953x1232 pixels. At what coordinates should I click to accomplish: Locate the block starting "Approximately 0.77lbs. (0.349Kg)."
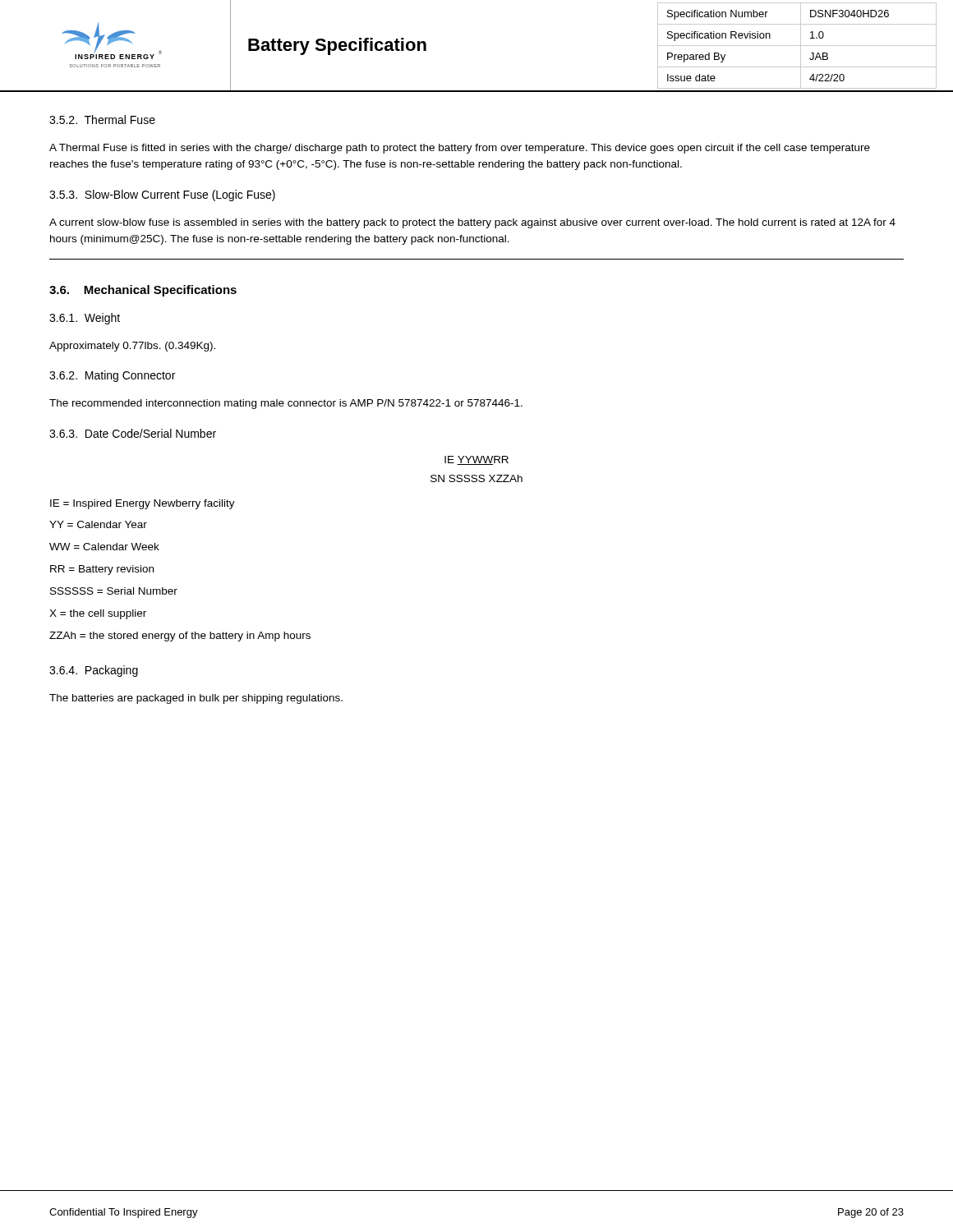pyautogui.click(x=132, y=347)
